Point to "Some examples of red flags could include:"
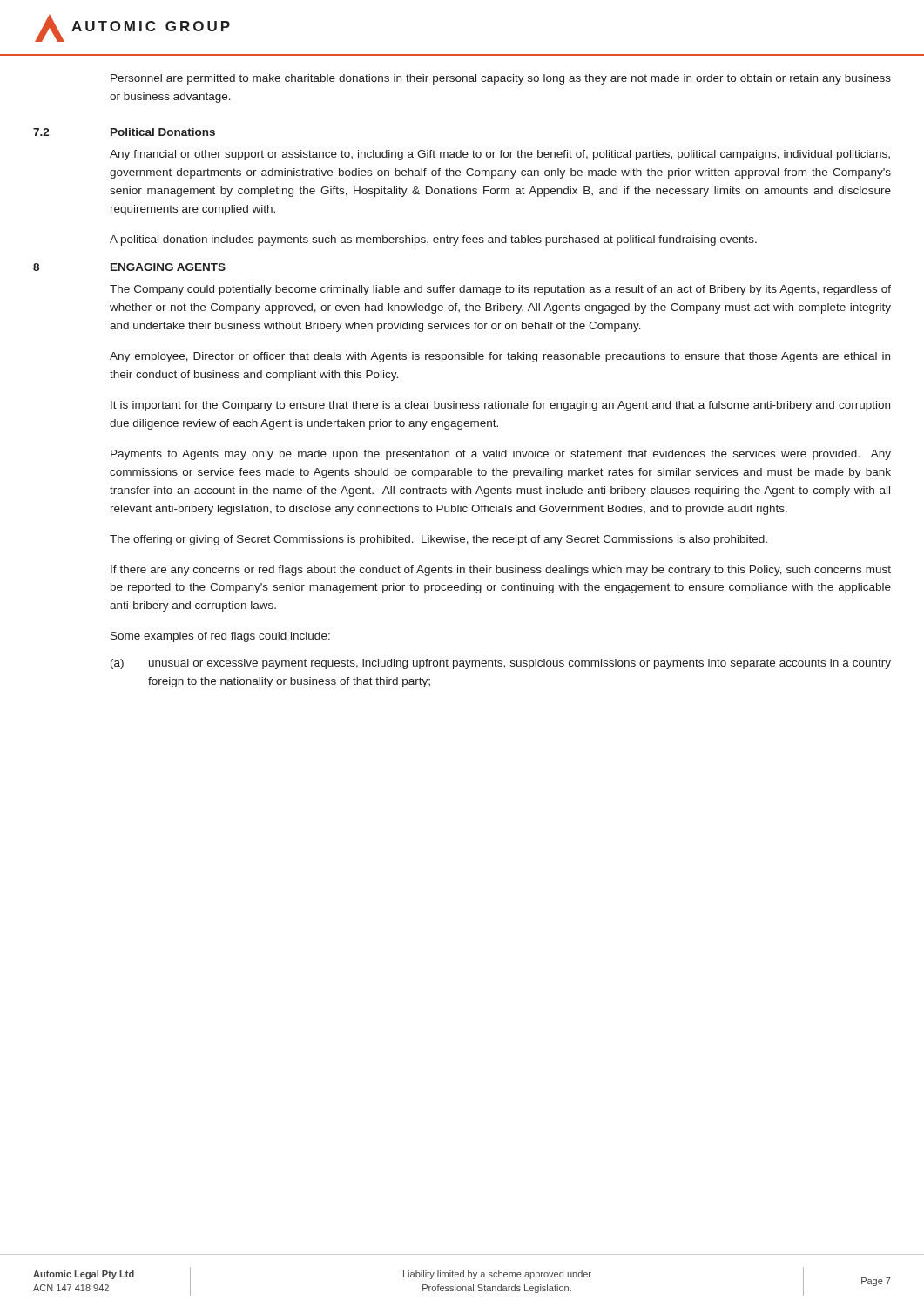 point(220,636)
